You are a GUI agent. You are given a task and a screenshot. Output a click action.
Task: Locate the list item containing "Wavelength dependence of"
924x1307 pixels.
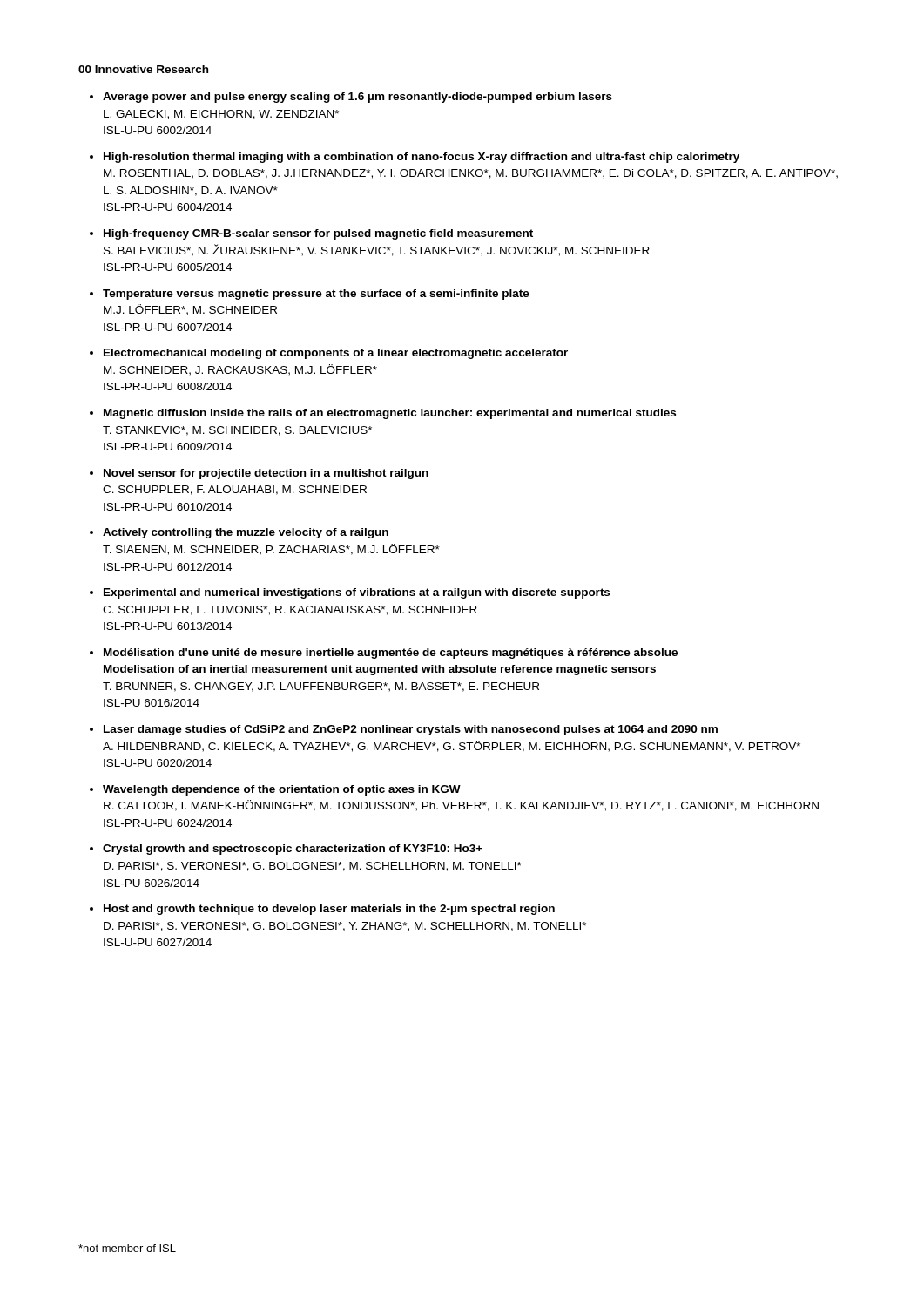click(x=474, y=807)
